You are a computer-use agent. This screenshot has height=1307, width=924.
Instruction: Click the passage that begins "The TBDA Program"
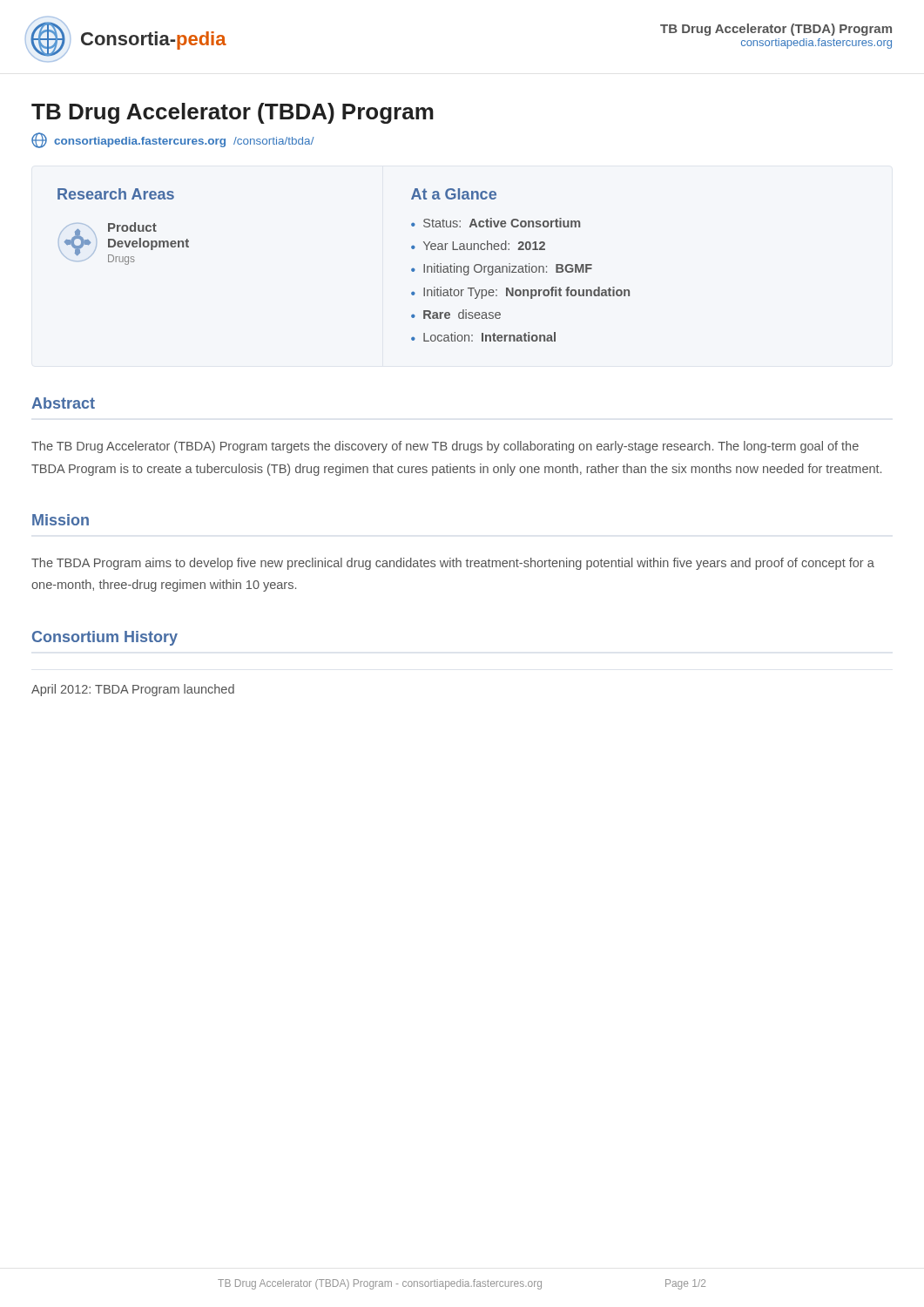tap(453, 574)
